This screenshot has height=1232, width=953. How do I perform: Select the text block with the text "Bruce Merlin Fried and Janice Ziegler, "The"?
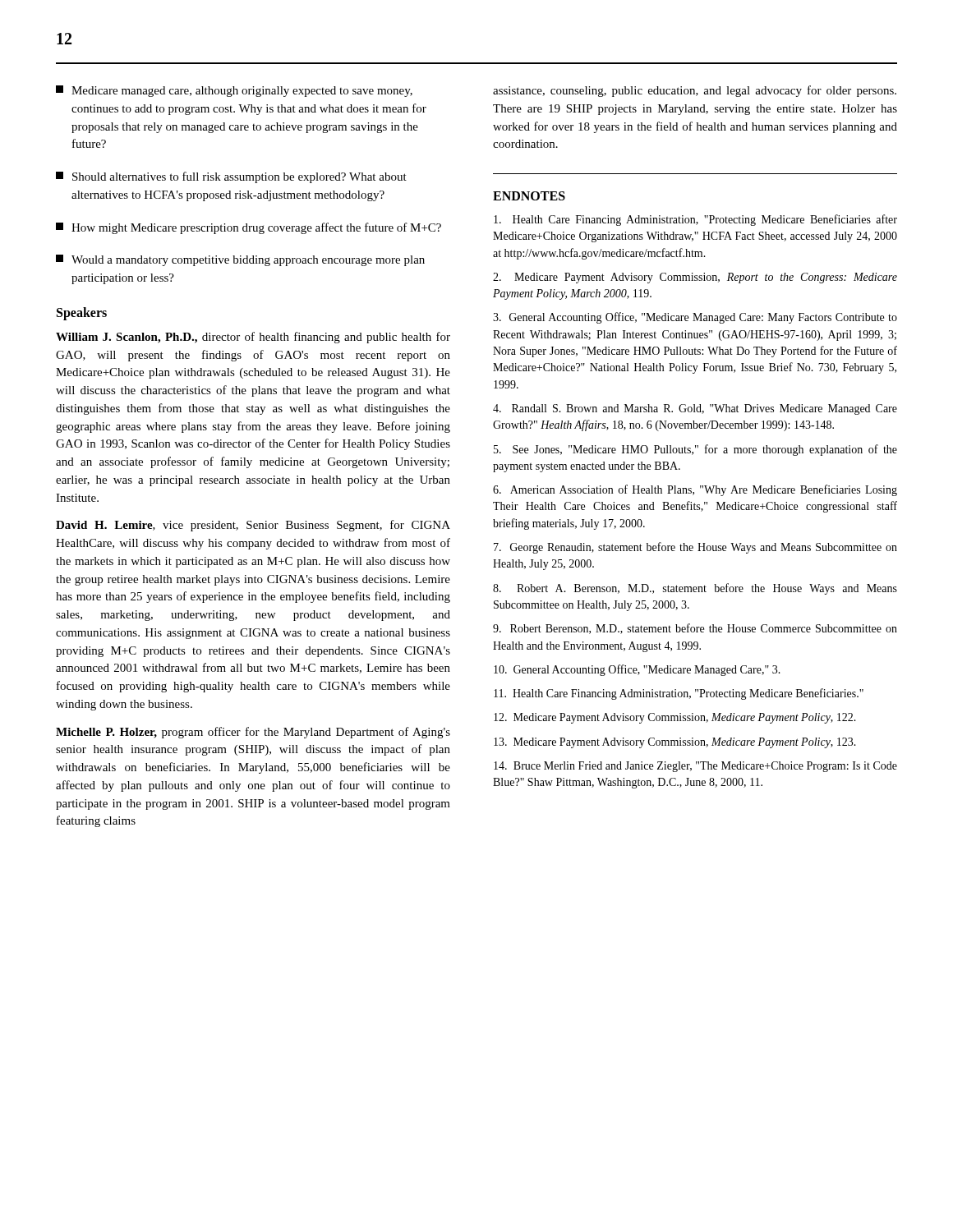coord(695,774)
